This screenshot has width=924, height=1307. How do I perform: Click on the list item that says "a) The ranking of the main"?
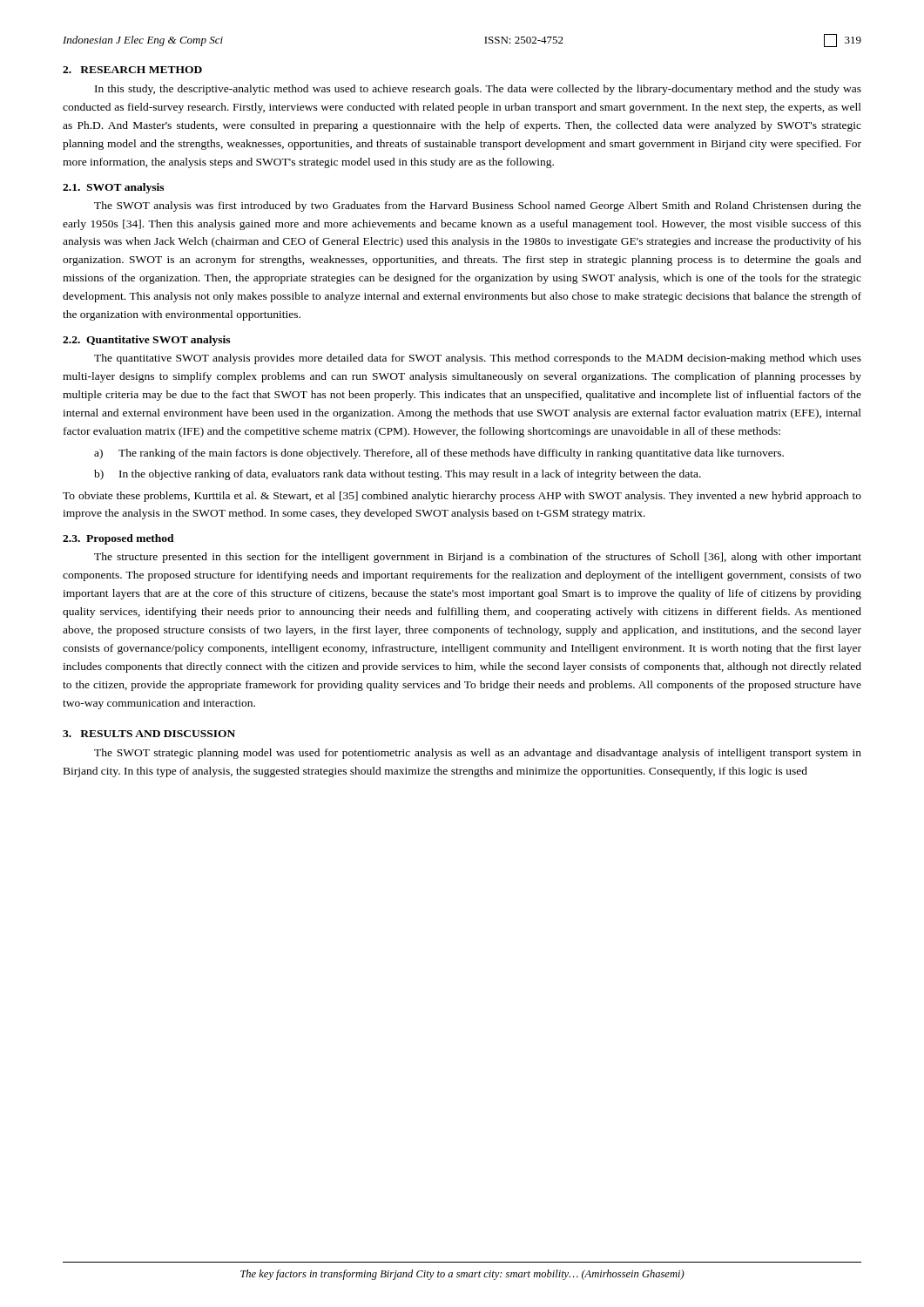tap(478, 453)
